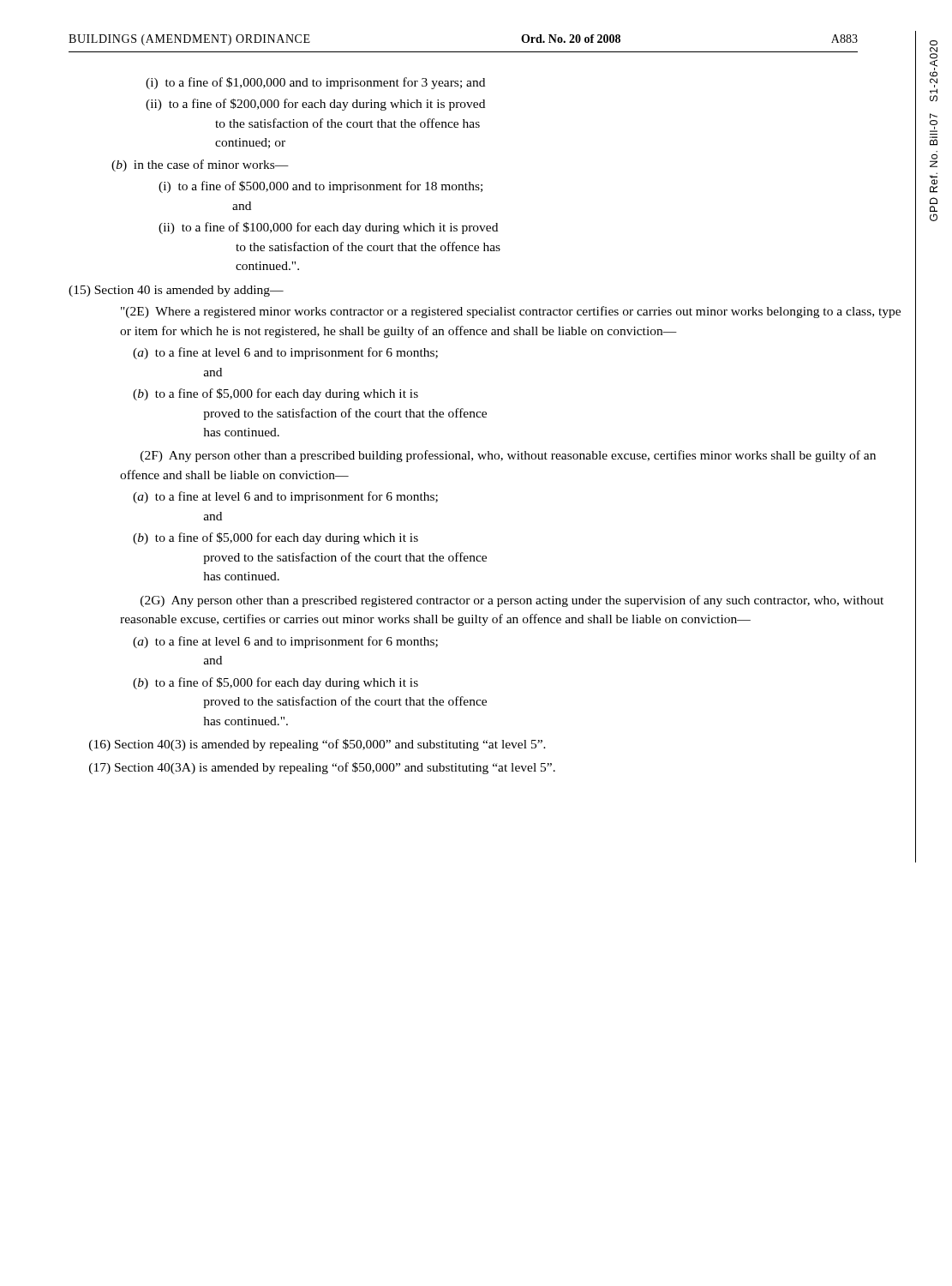Click on the region starting "(i) to a fine of $1,000,000 and"

point(337,82)
